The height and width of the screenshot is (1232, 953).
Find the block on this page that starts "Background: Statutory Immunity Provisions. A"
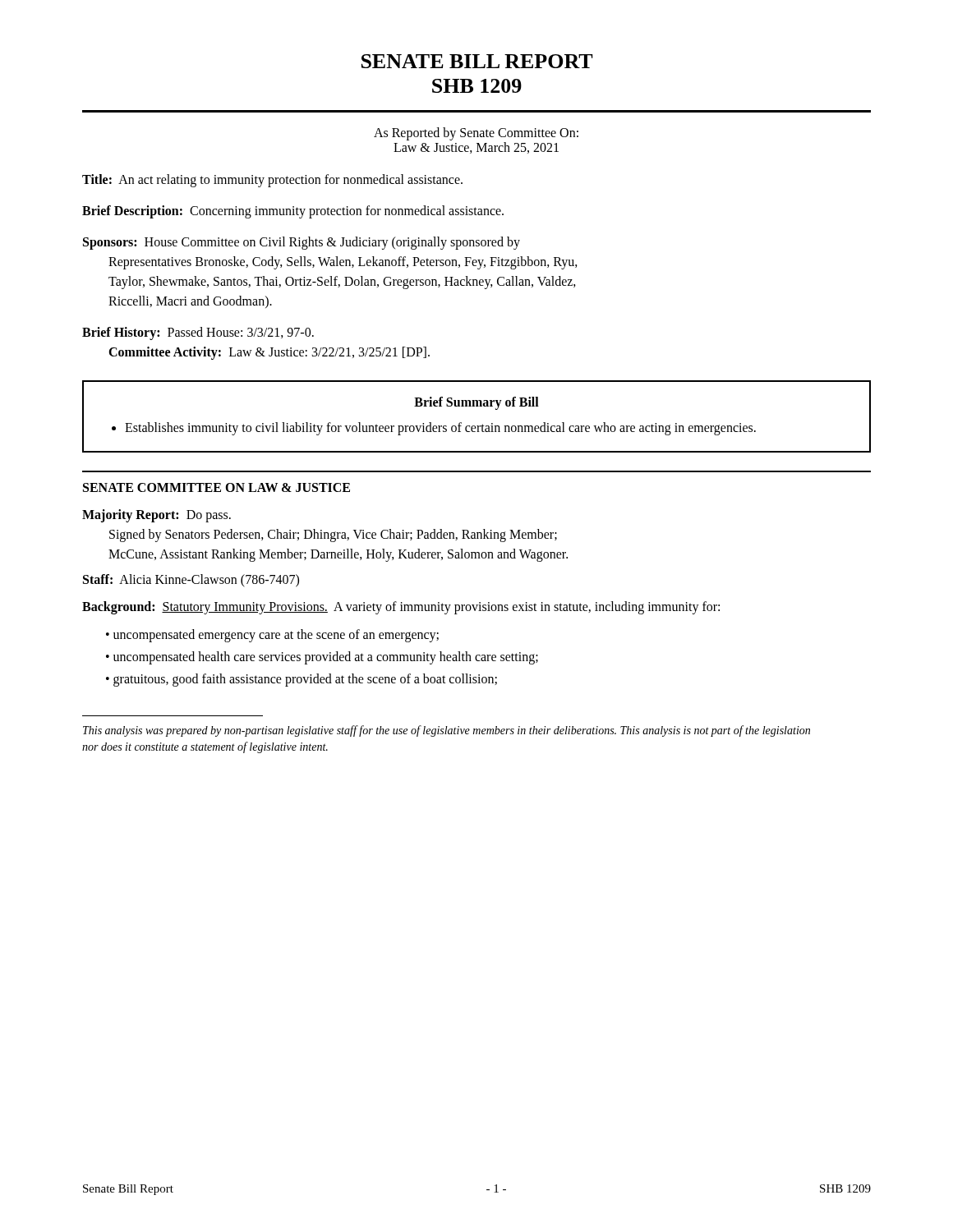402,607
